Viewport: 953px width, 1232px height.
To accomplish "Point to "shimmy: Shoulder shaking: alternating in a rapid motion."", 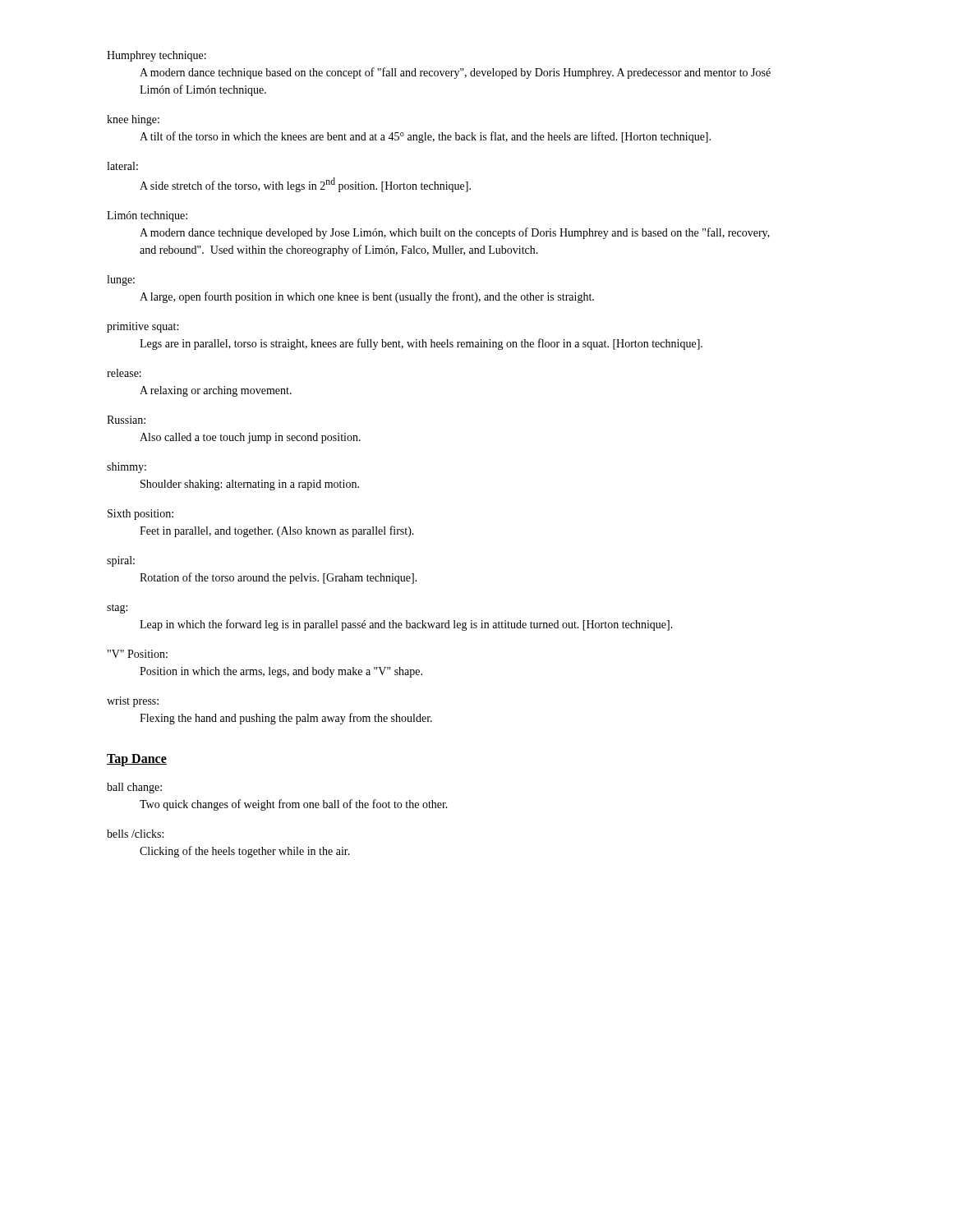I will (127, 468).
